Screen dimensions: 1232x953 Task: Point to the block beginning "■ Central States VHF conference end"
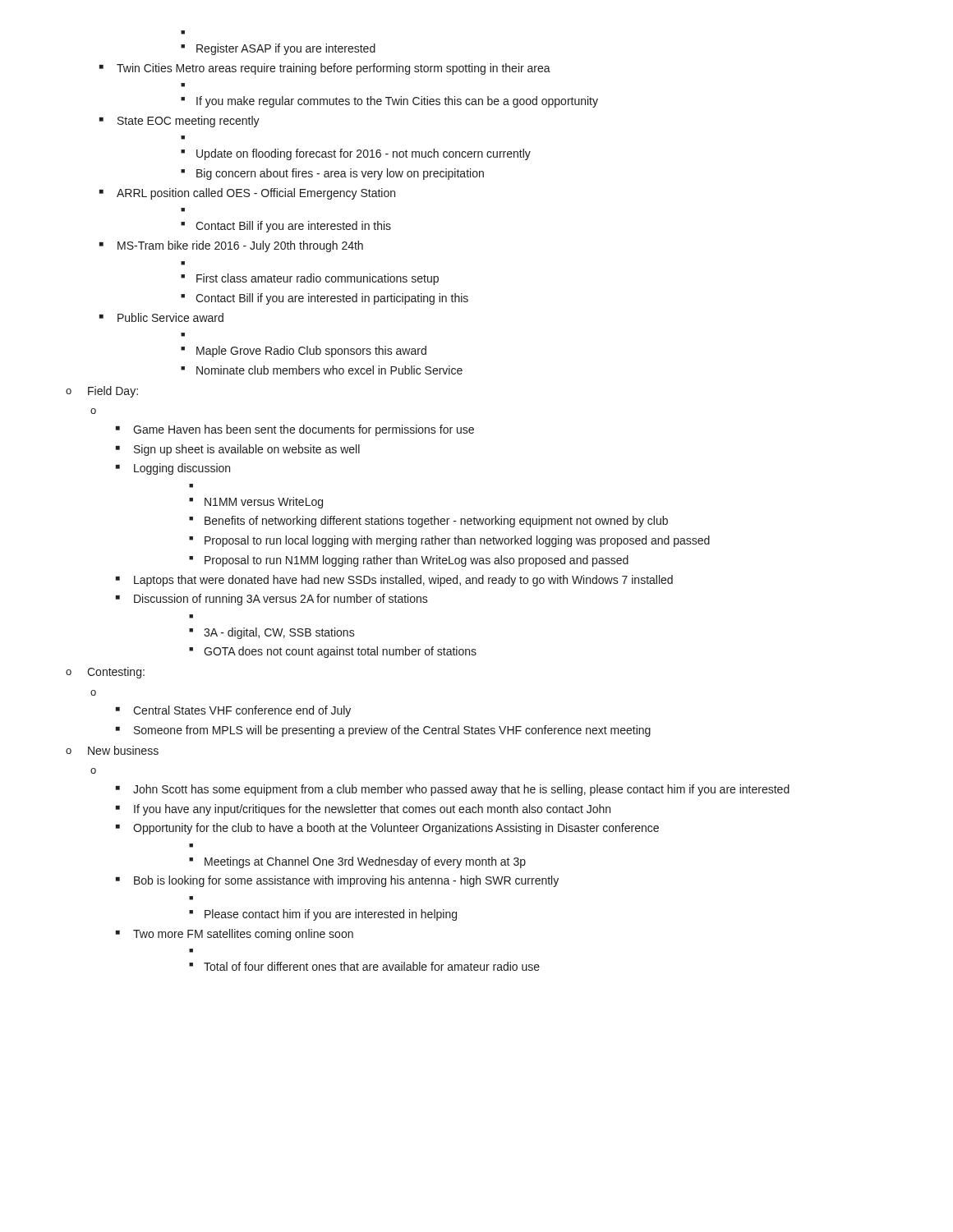233,711
